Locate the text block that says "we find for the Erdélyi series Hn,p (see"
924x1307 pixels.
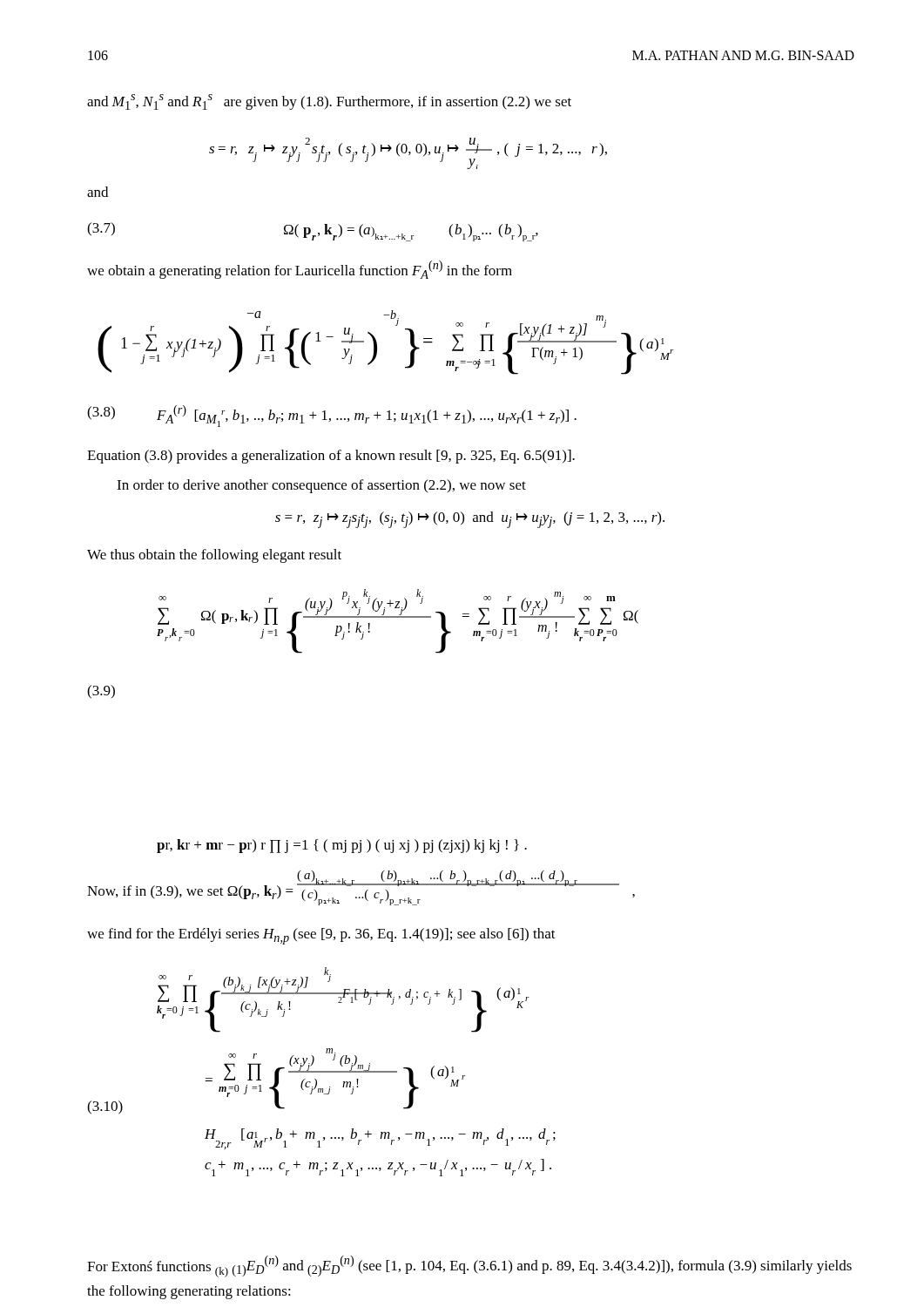click(x=321, y=935)
